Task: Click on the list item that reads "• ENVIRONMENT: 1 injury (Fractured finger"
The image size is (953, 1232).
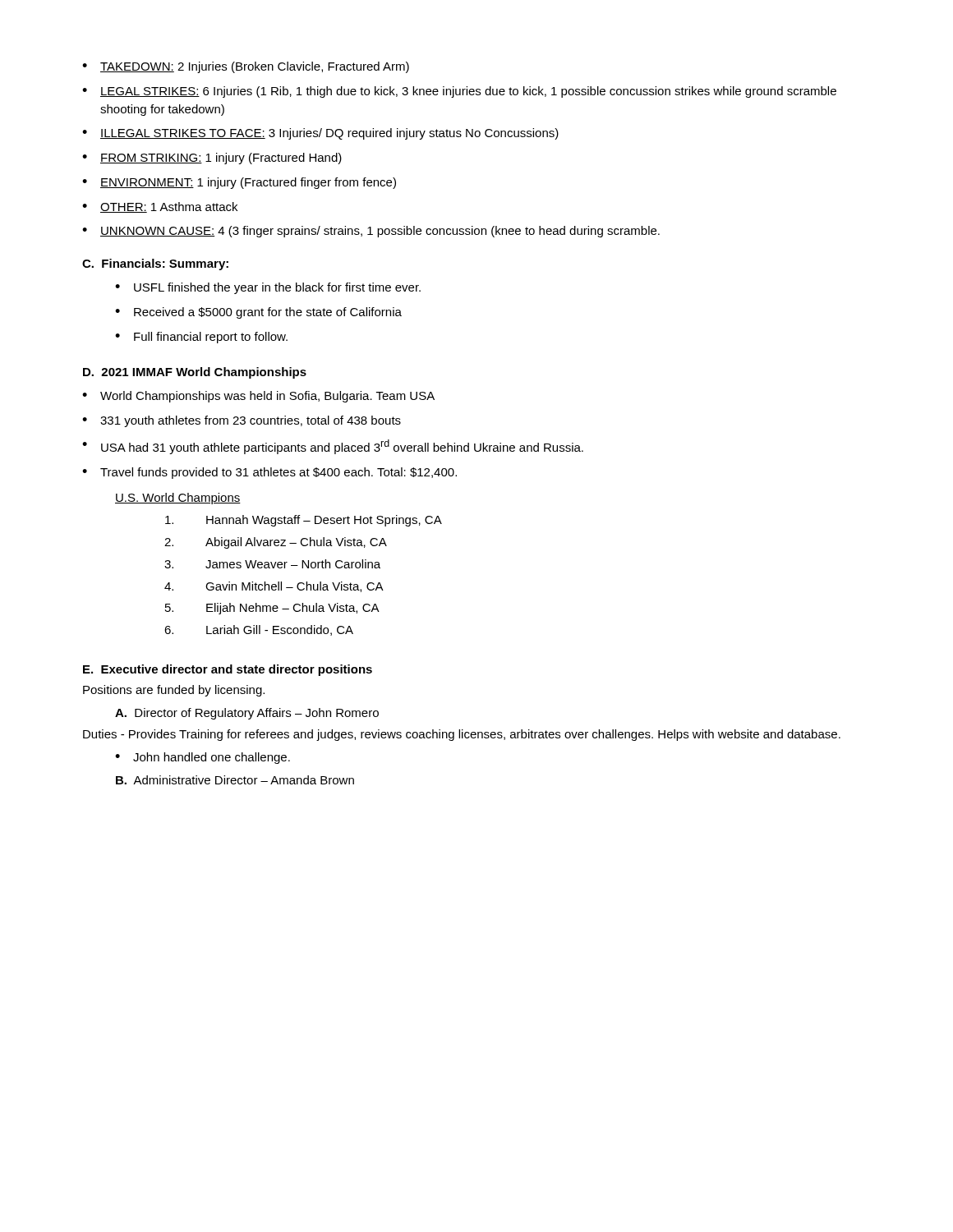Action: point(239,182)
